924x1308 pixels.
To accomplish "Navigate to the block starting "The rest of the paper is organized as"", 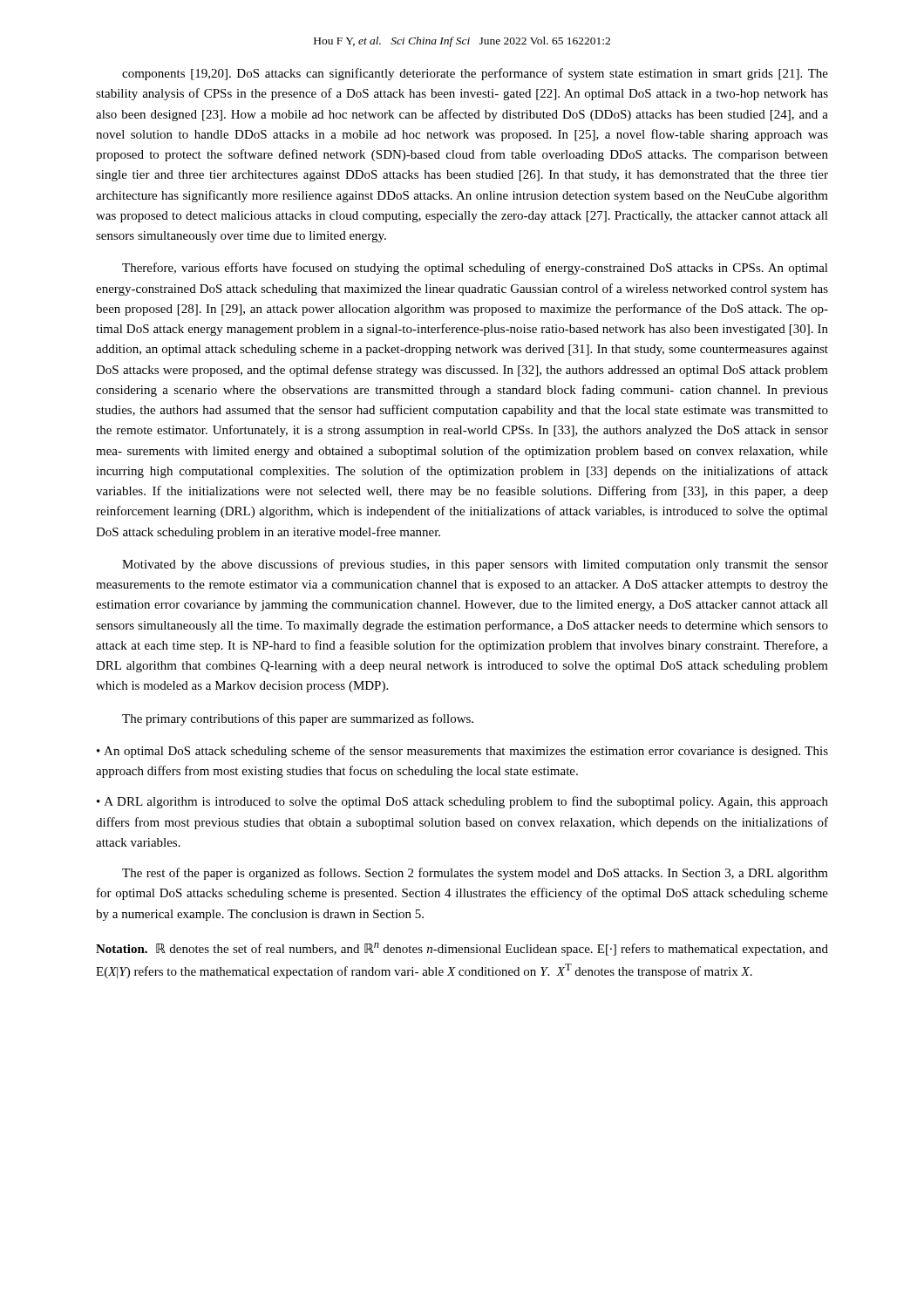I will [x=462, y=893].
